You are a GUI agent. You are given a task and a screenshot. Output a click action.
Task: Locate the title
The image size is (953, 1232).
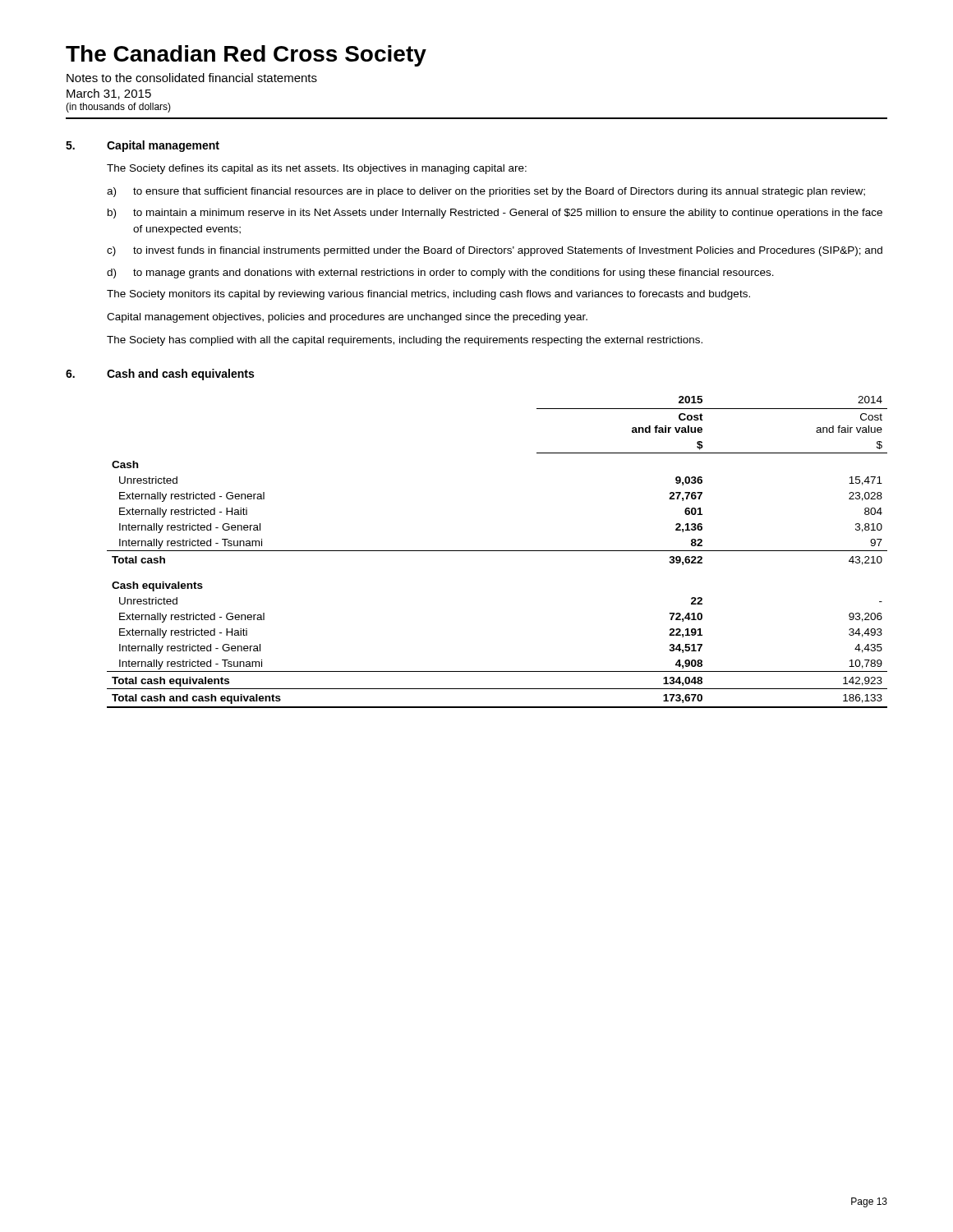246,54
